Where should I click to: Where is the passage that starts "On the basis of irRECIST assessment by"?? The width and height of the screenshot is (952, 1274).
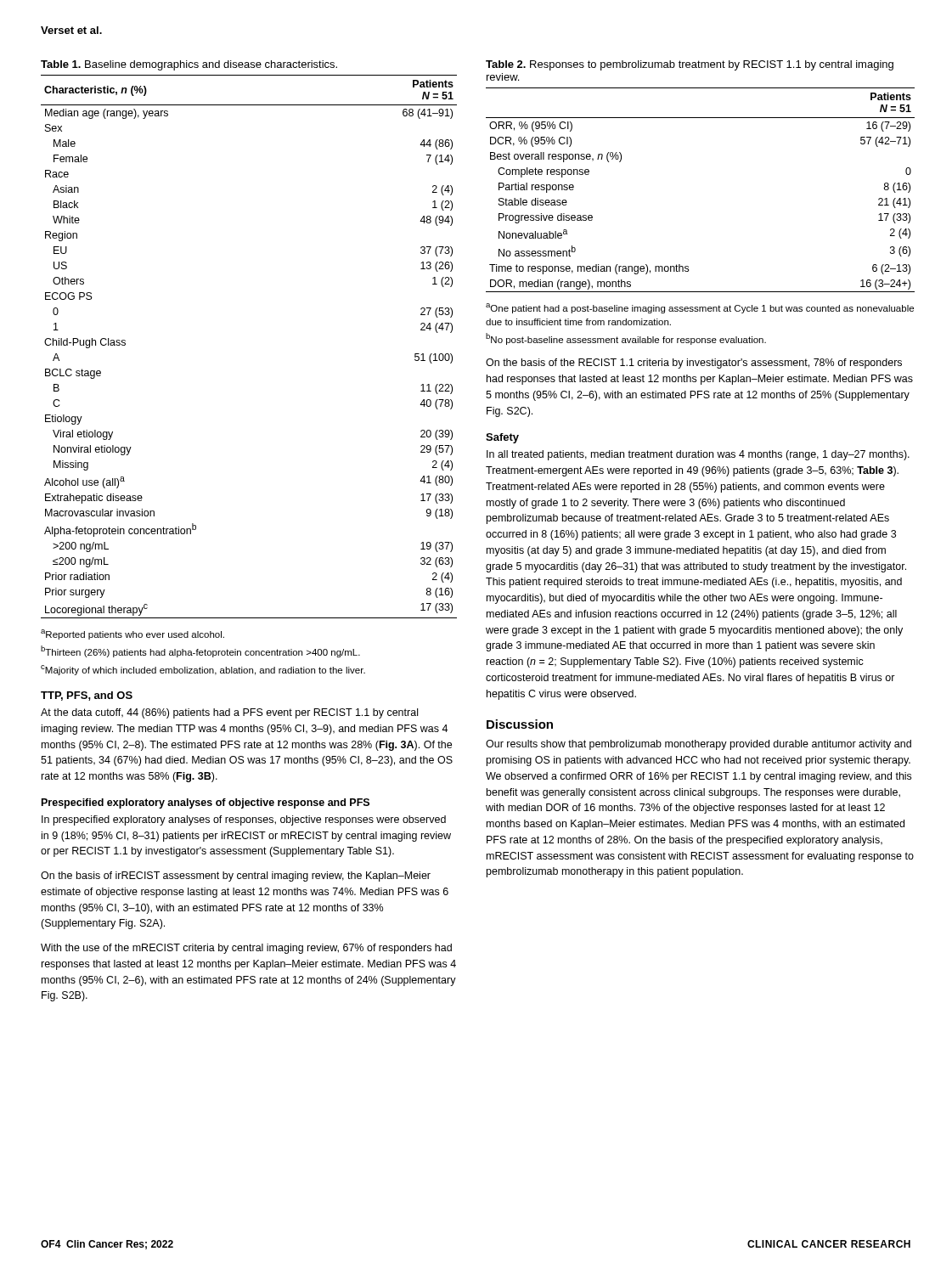[x=245, y=900]
